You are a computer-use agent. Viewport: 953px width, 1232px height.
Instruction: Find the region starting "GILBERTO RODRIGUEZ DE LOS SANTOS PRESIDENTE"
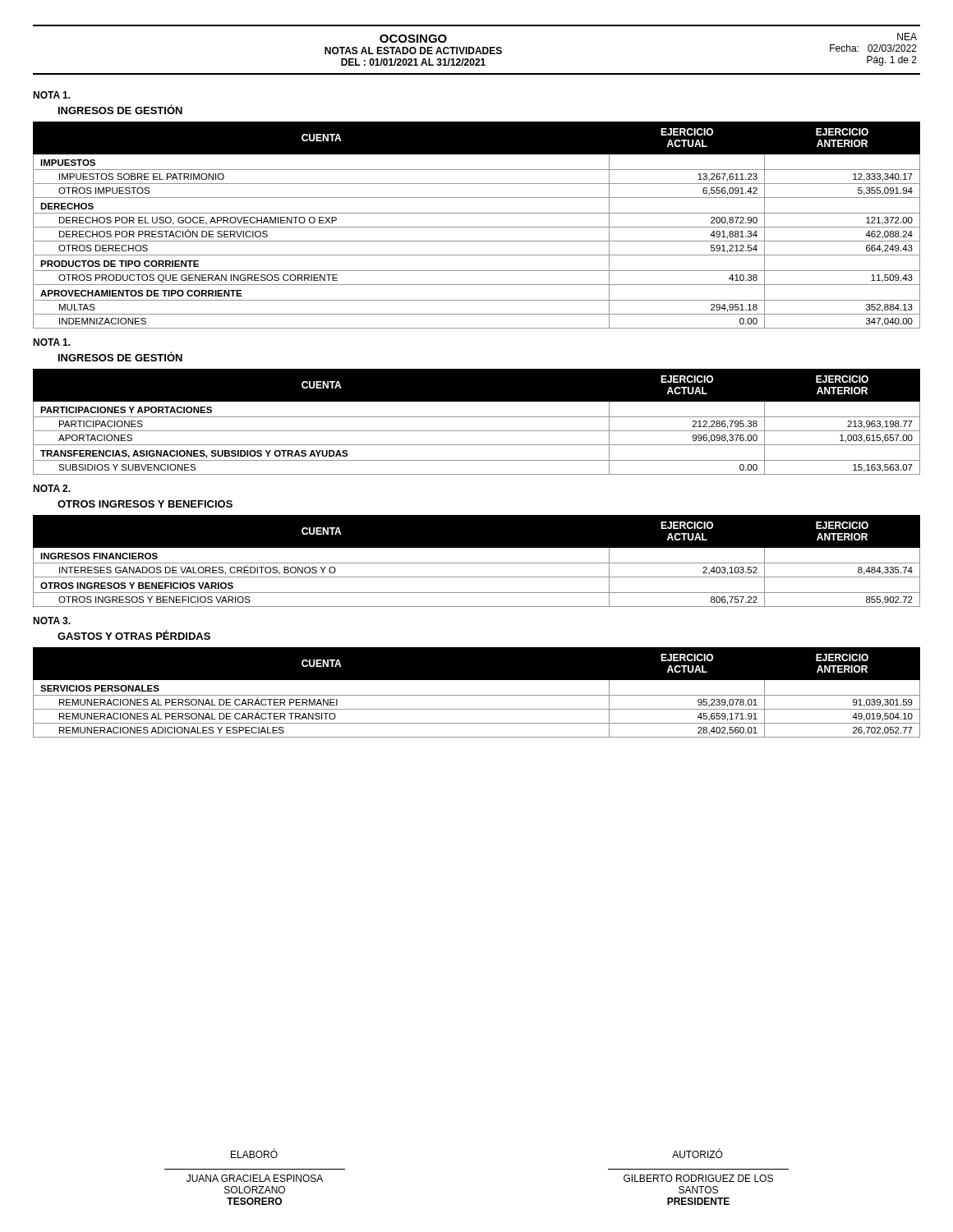698,1188
